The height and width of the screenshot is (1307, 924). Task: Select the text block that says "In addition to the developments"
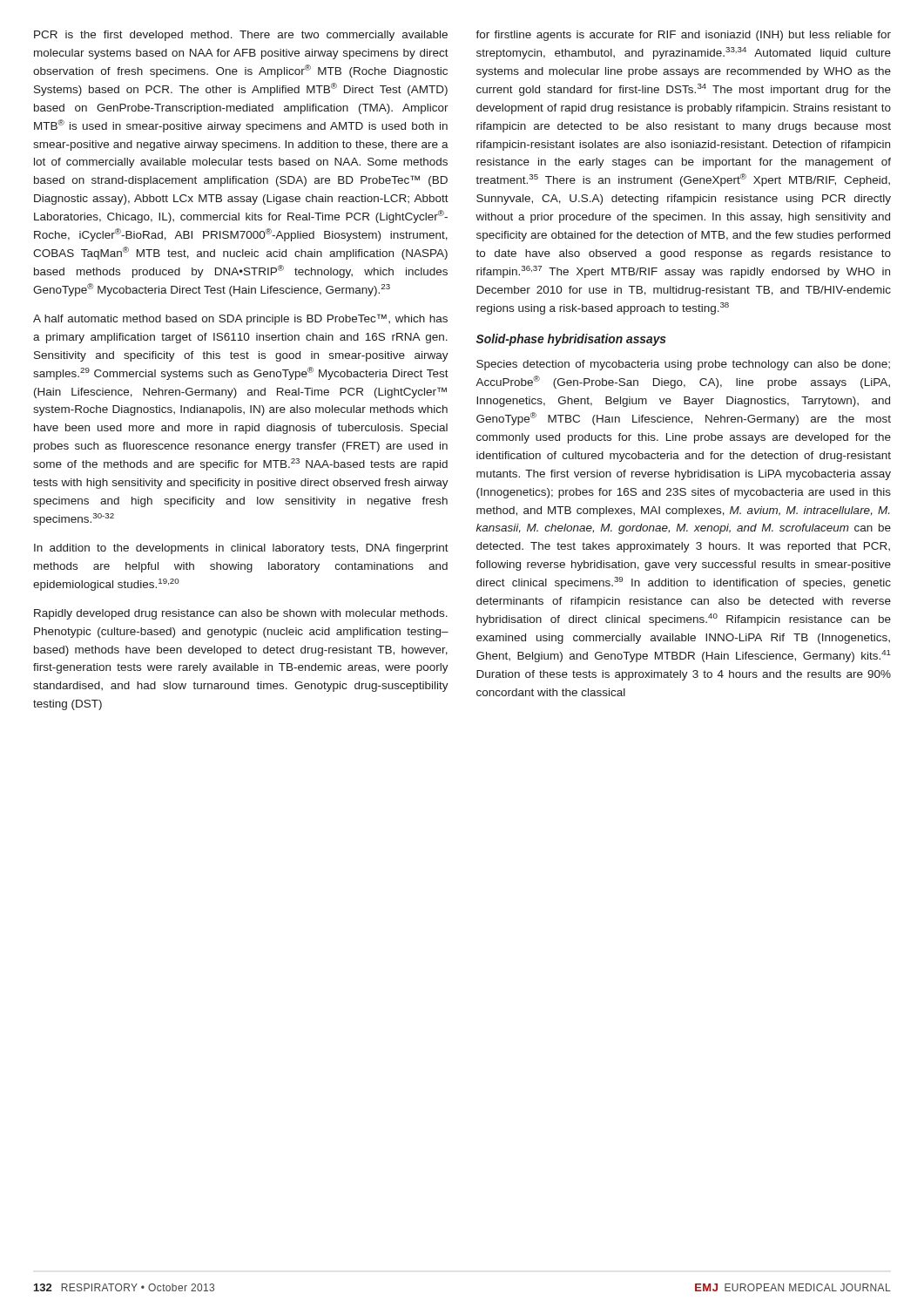pyautogui.click(x=241, y=567)
